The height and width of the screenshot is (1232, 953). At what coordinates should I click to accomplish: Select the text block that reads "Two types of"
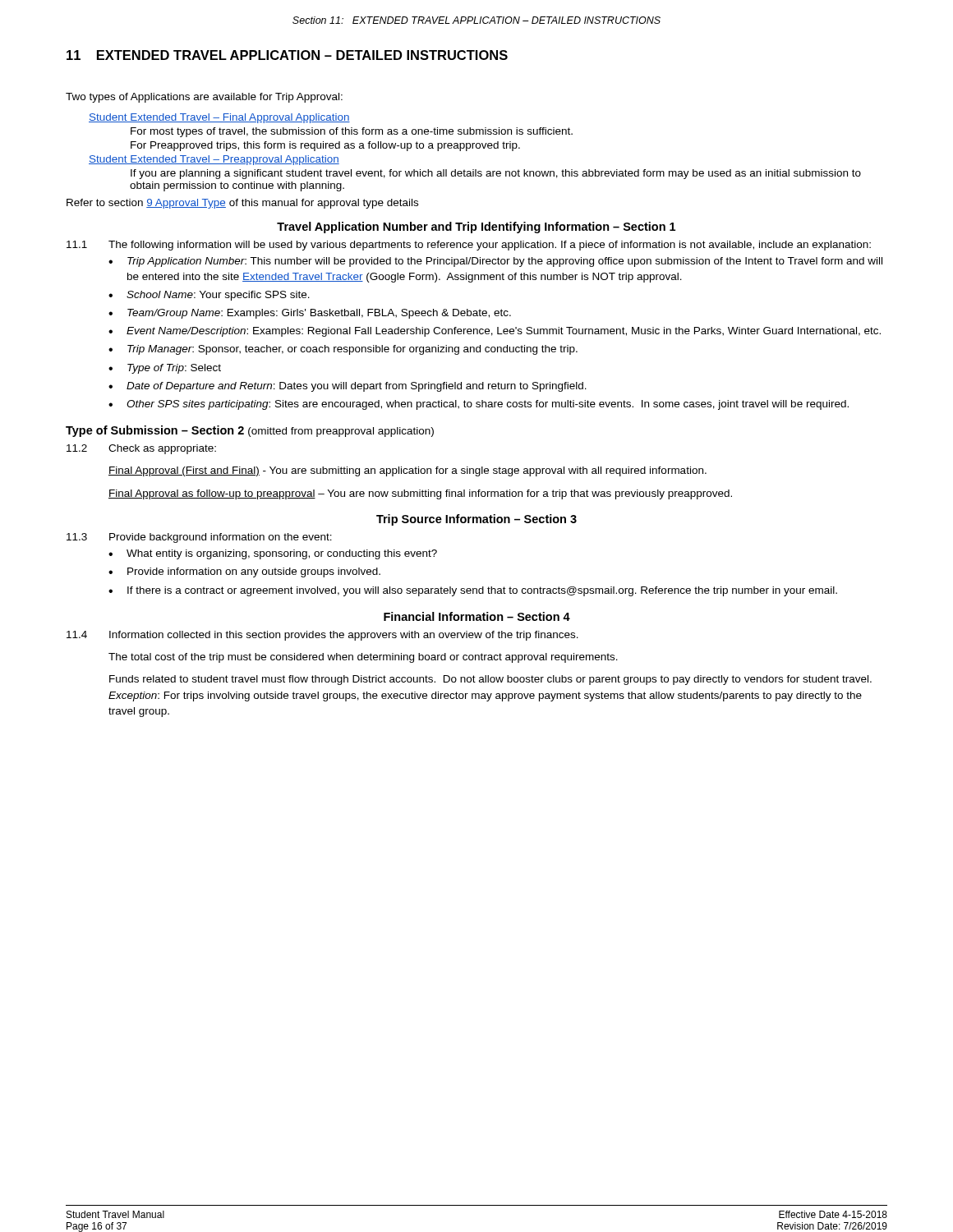pos(204,96)
